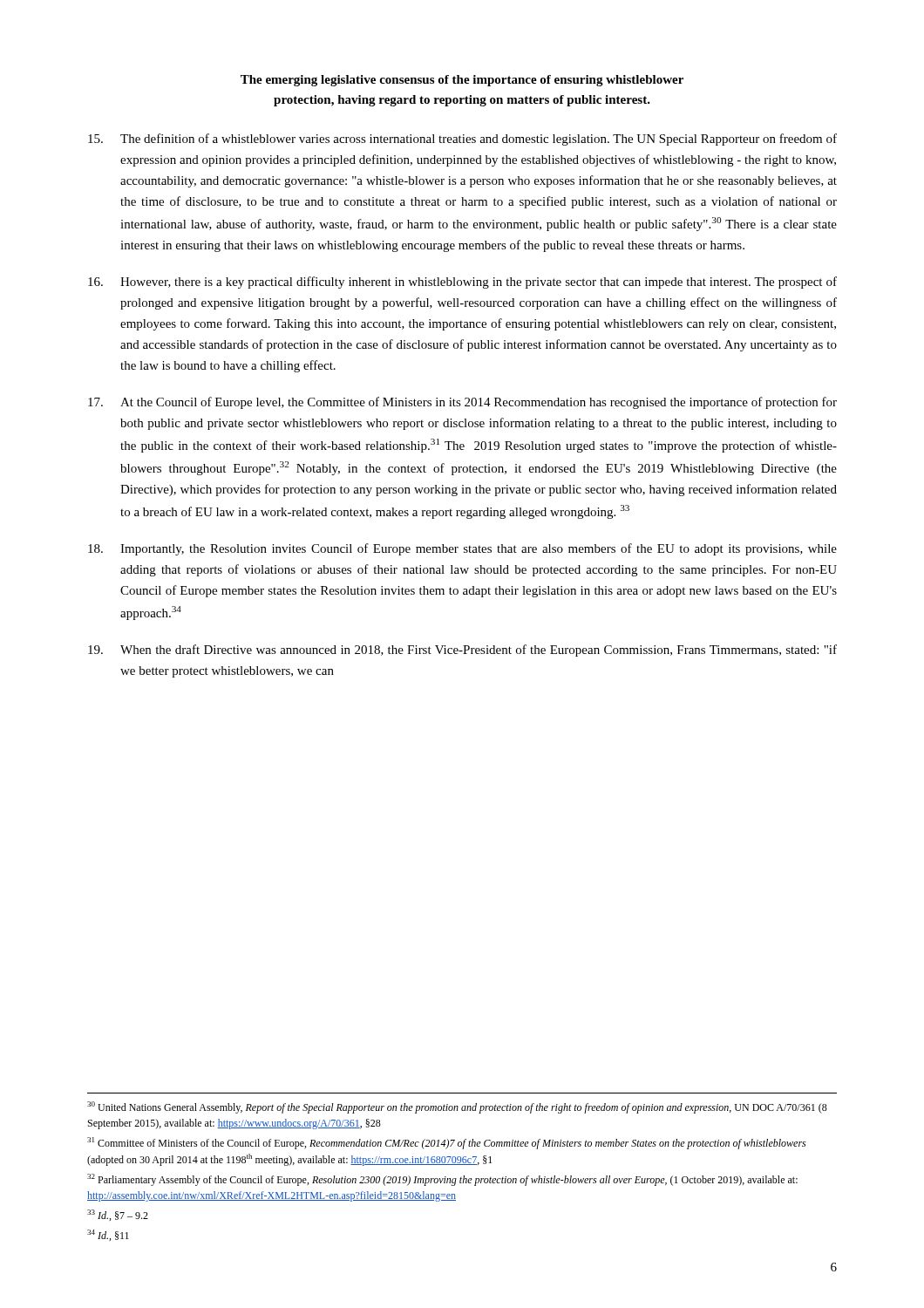Find the section header on this page that starts "The emerging legislative consensus of the"

tap(462, 89)
